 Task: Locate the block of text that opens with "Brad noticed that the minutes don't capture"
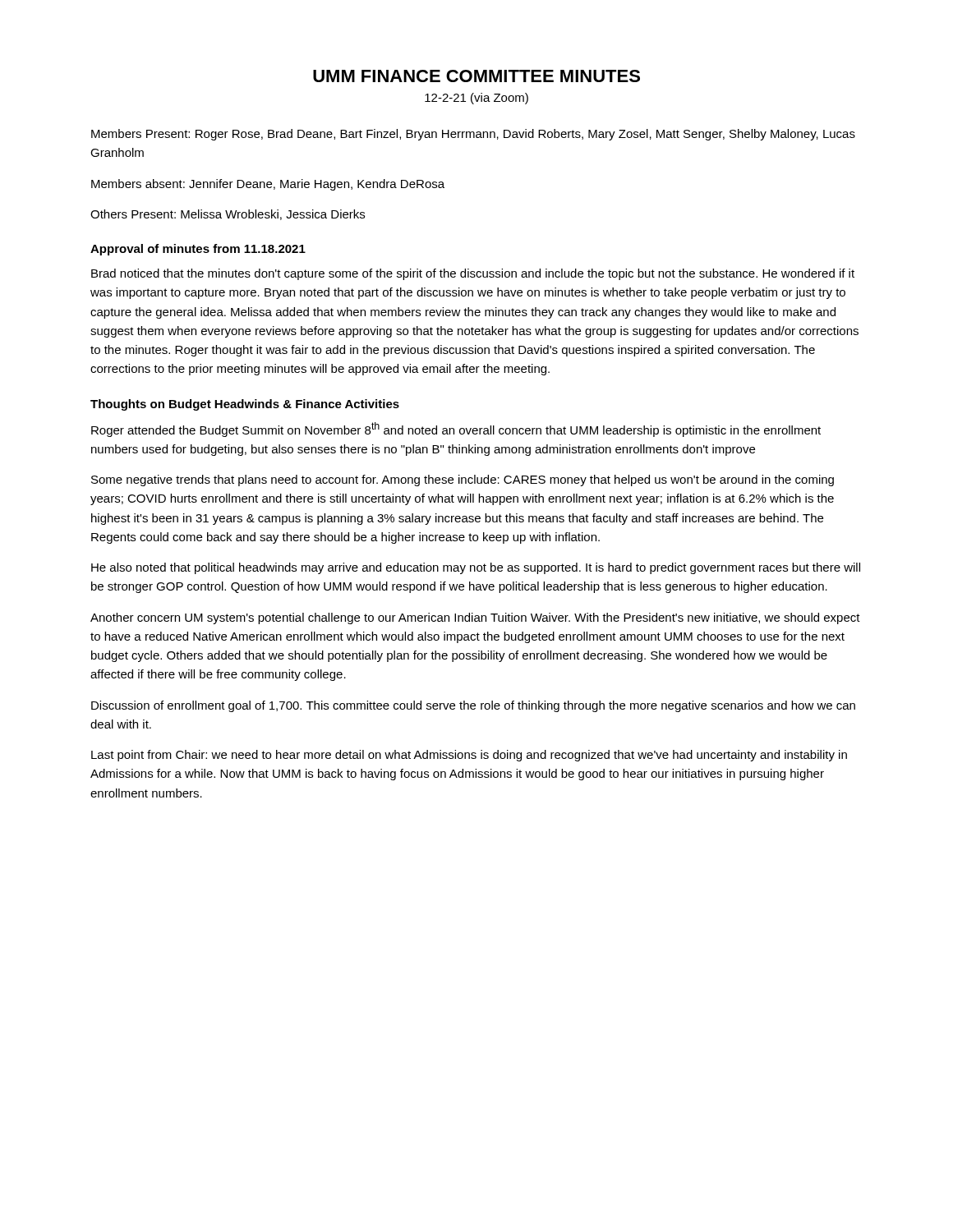(x=475, y=321)
